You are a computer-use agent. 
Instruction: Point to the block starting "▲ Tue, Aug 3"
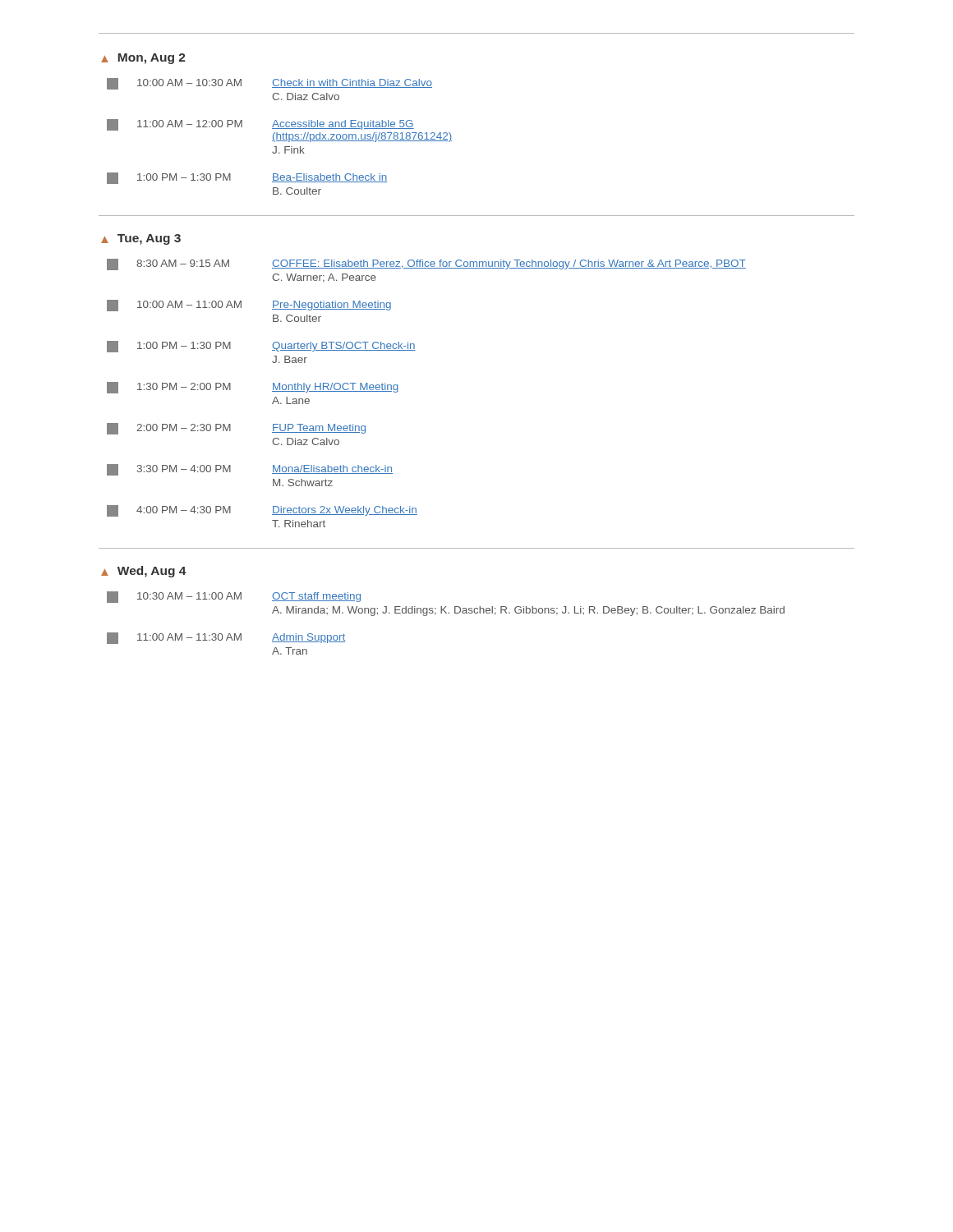[x=140, y=238]
